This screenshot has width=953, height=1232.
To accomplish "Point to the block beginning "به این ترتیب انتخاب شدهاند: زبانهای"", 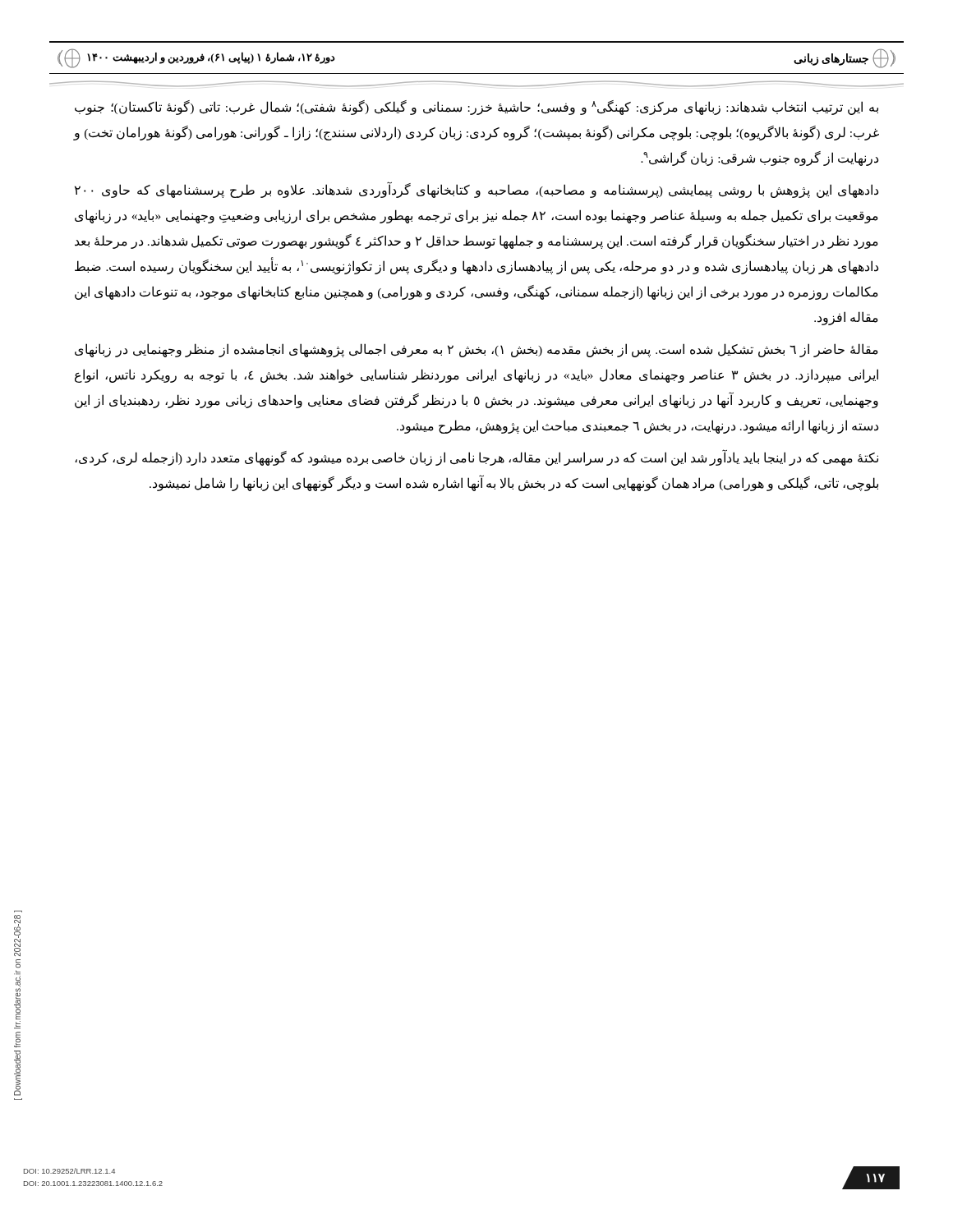I will (476, 132).
